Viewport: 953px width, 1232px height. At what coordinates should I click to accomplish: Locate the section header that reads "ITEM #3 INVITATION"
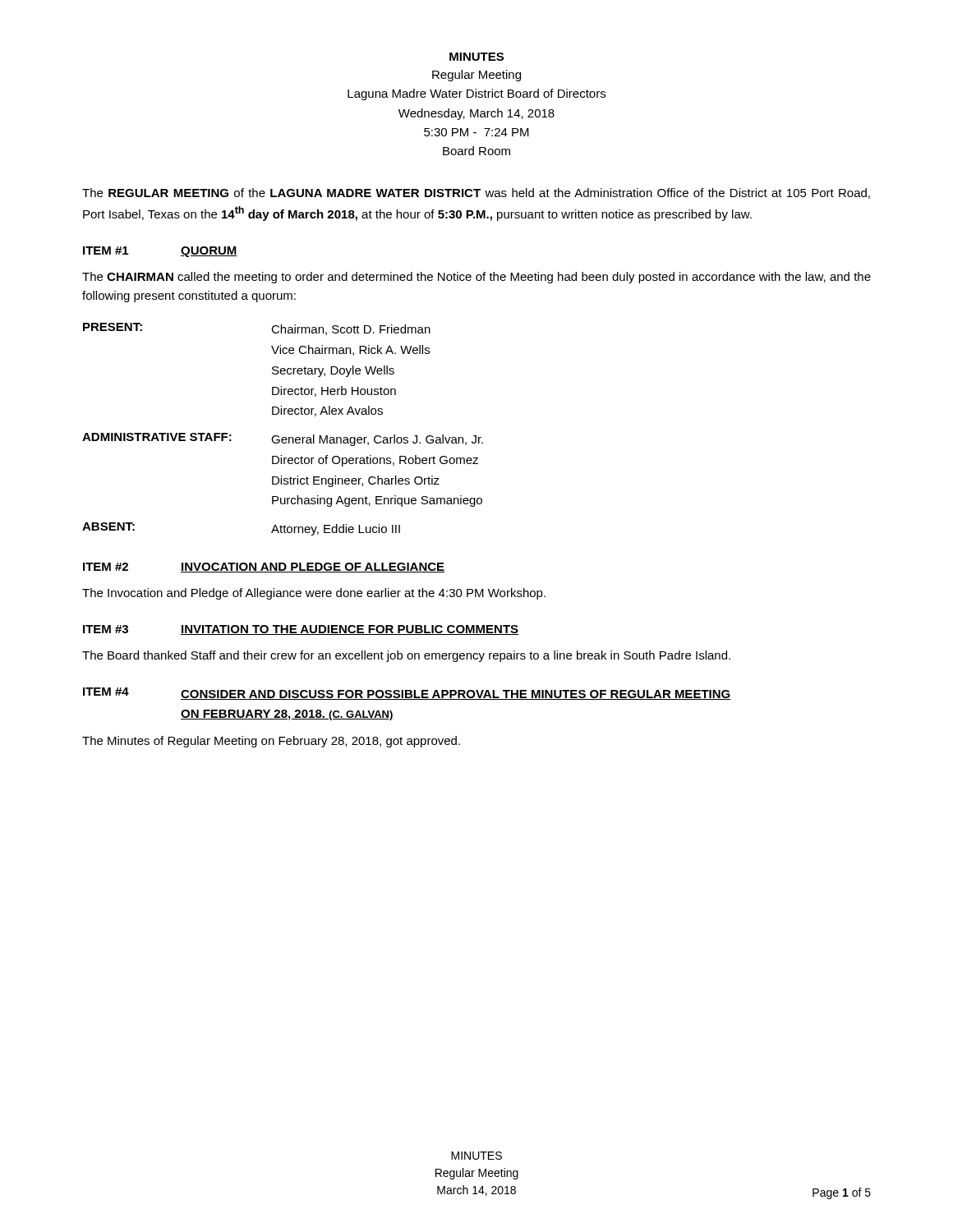(300, 629)
